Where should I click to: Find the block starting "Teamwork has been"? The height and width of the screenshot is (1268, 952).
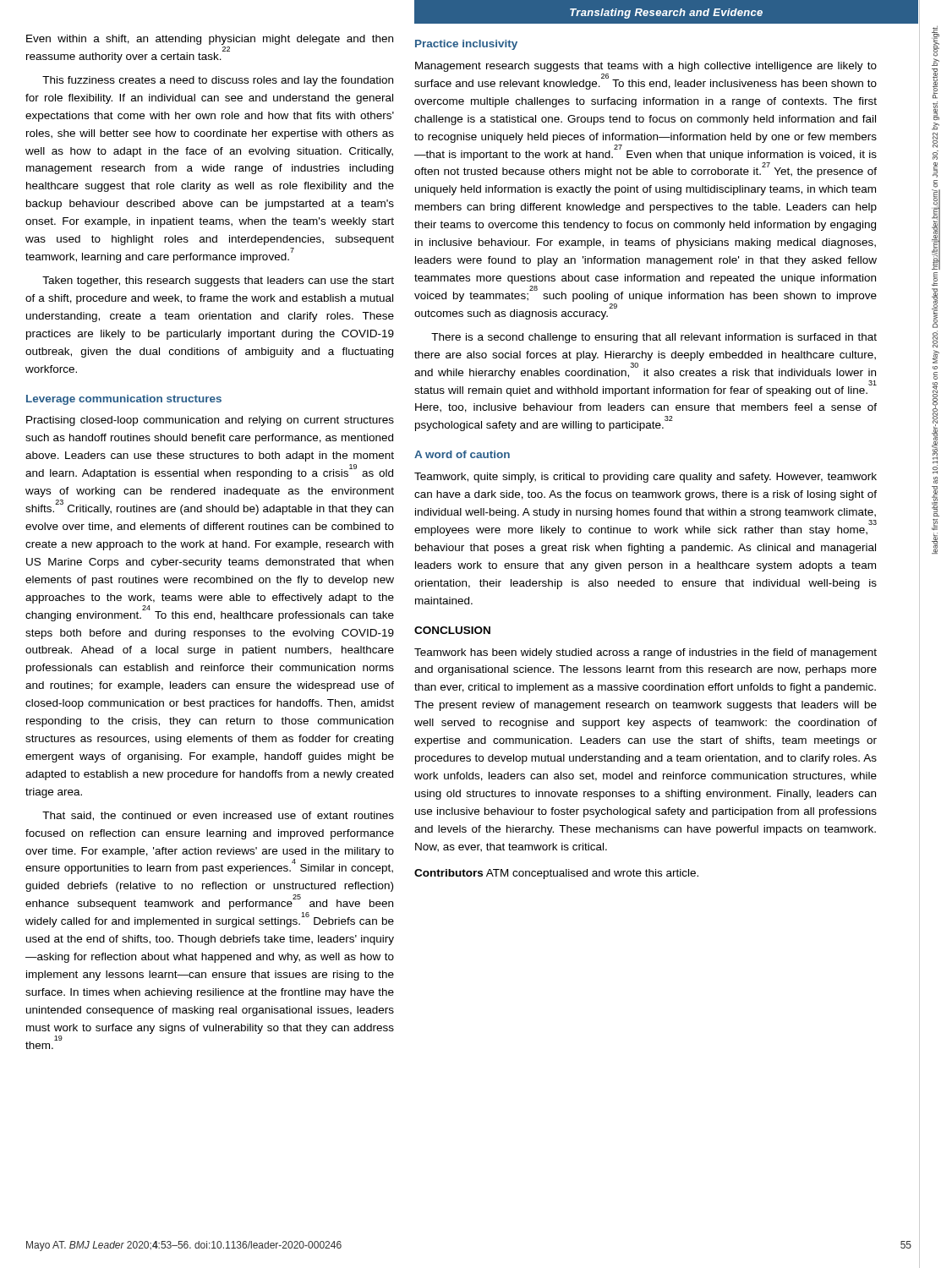646,750
